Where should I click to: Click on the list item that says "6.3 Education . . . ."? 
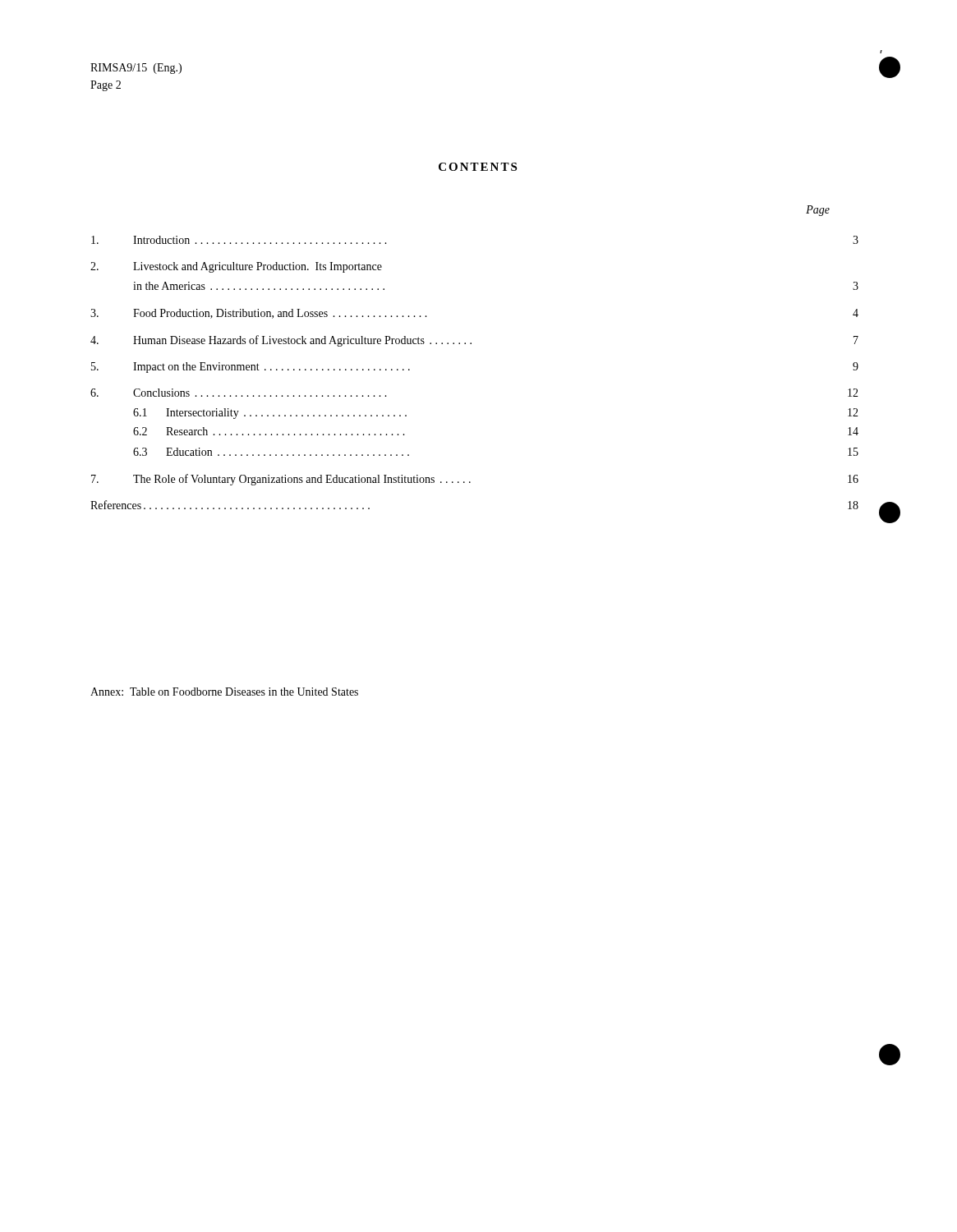186,451
